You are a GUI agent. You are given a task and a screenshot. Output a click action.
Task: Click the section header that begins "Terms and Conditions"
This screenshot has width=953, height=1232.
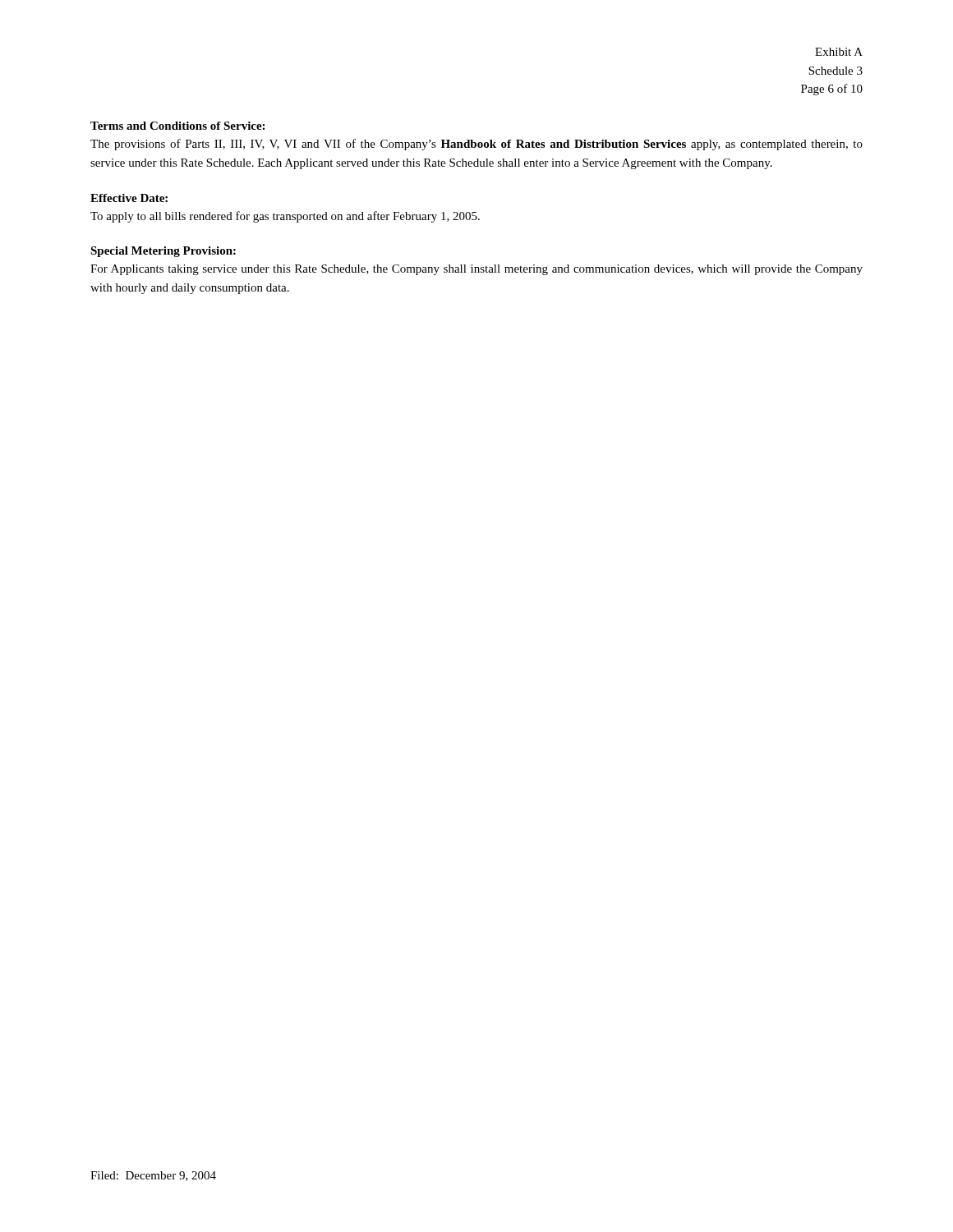click(x=178, y=126)
